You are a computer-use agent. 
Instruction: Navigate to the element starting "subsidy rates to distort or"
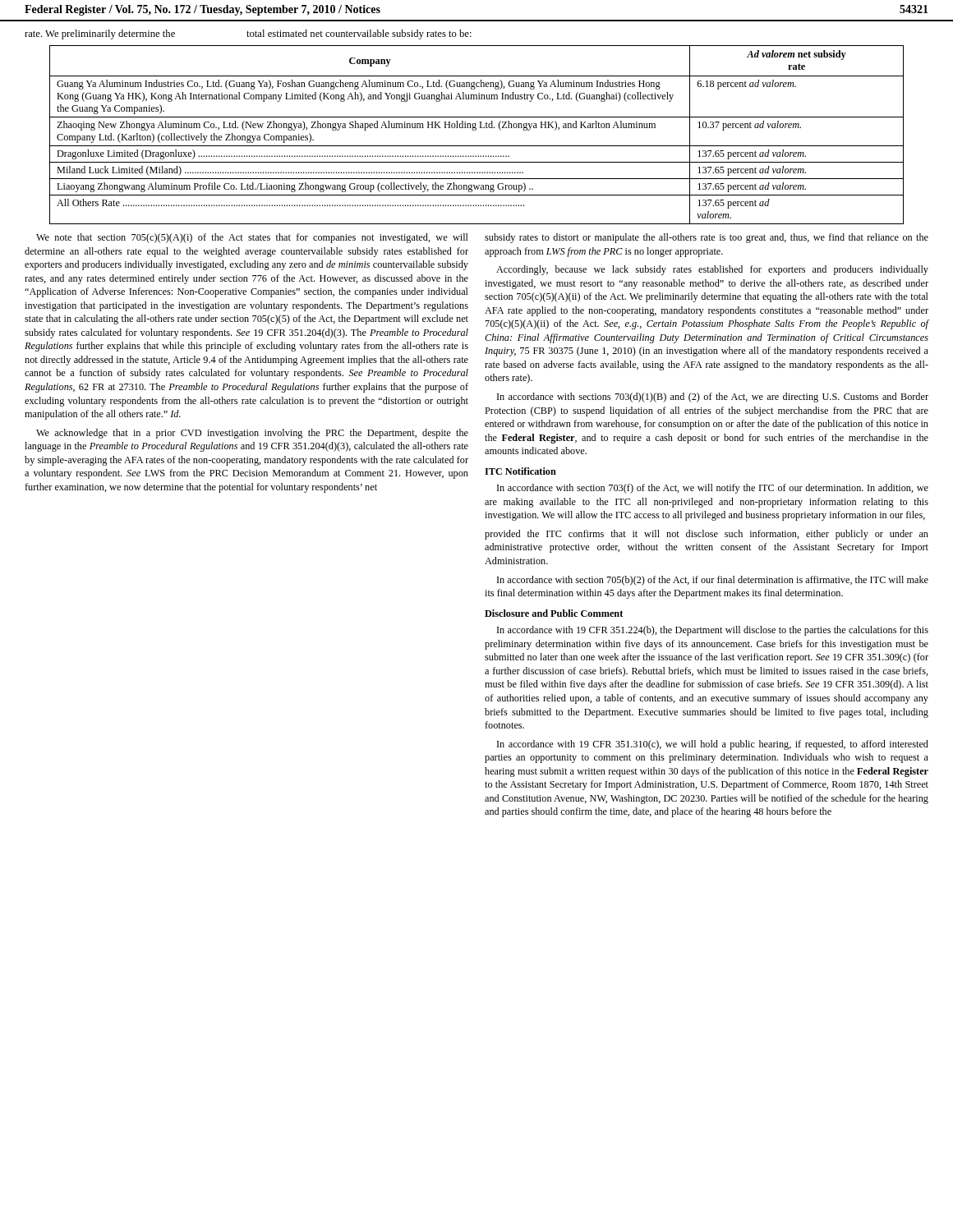pyautogui.click(x=707, y=525)
